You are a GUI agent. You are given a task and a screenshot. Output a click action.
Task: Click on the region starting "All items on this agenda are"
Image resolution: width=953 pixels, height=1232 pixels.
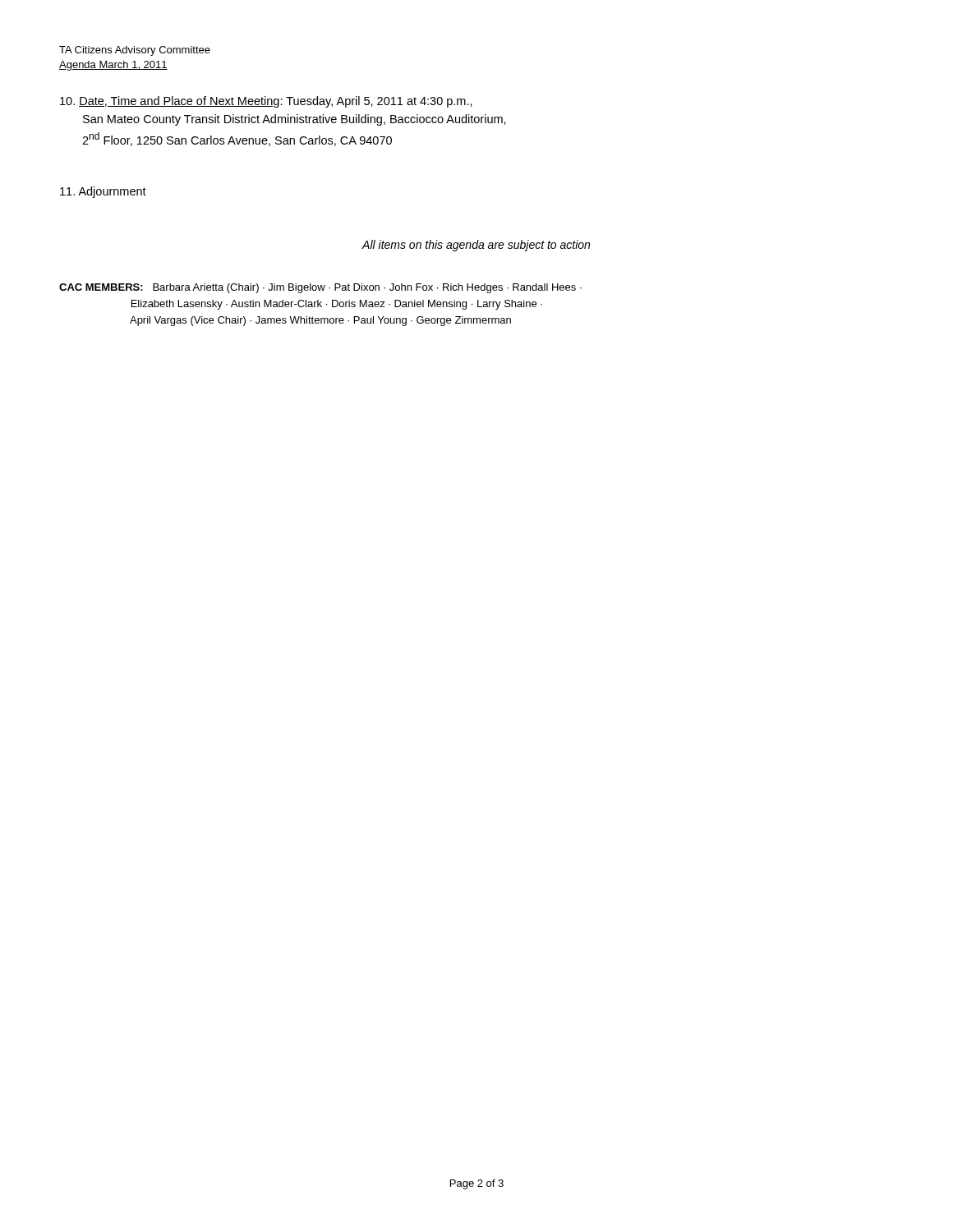click(x=476, y=245)
